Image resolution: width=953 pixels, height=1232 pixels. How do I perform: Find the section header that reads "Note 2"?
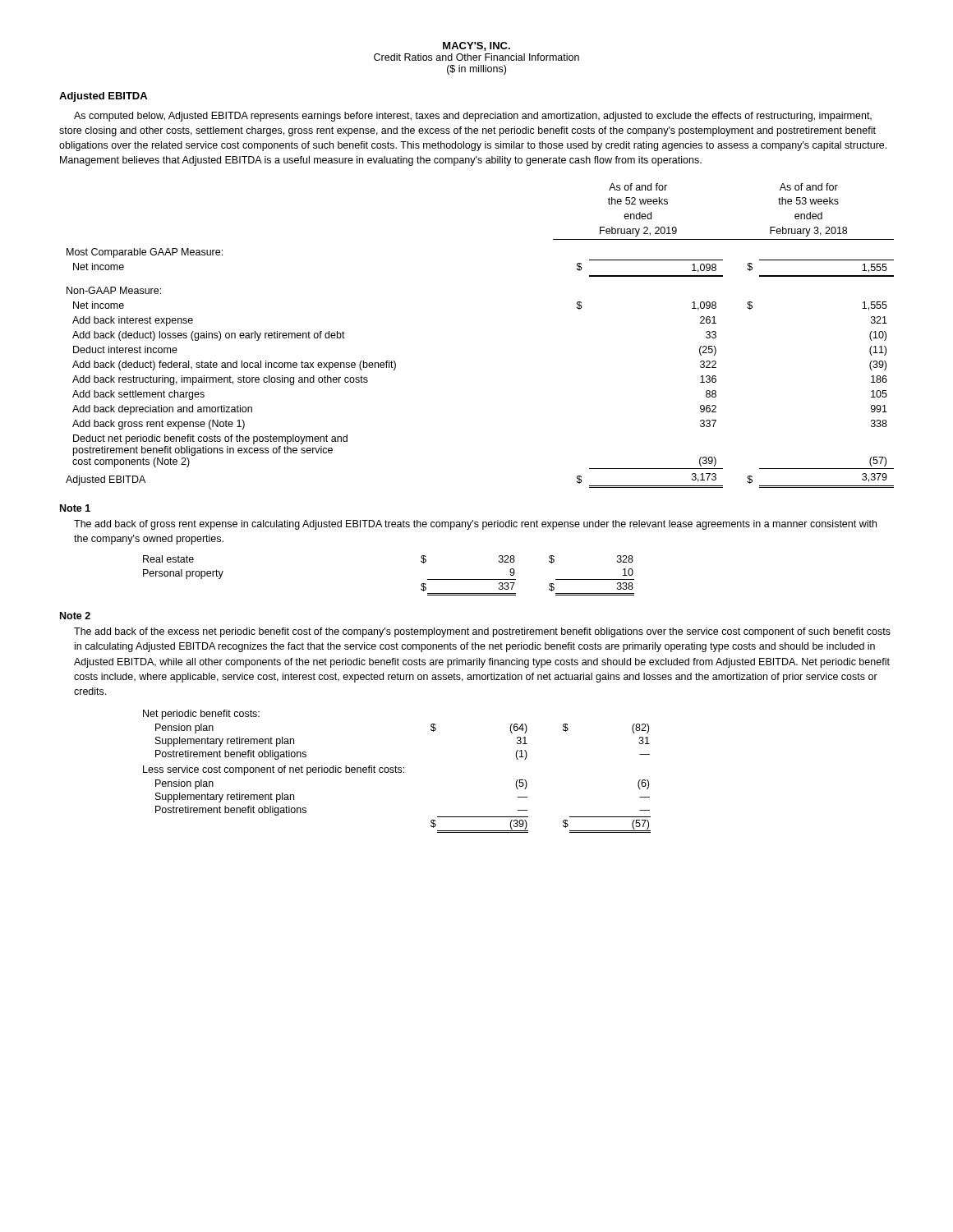(x=75, y=616)
